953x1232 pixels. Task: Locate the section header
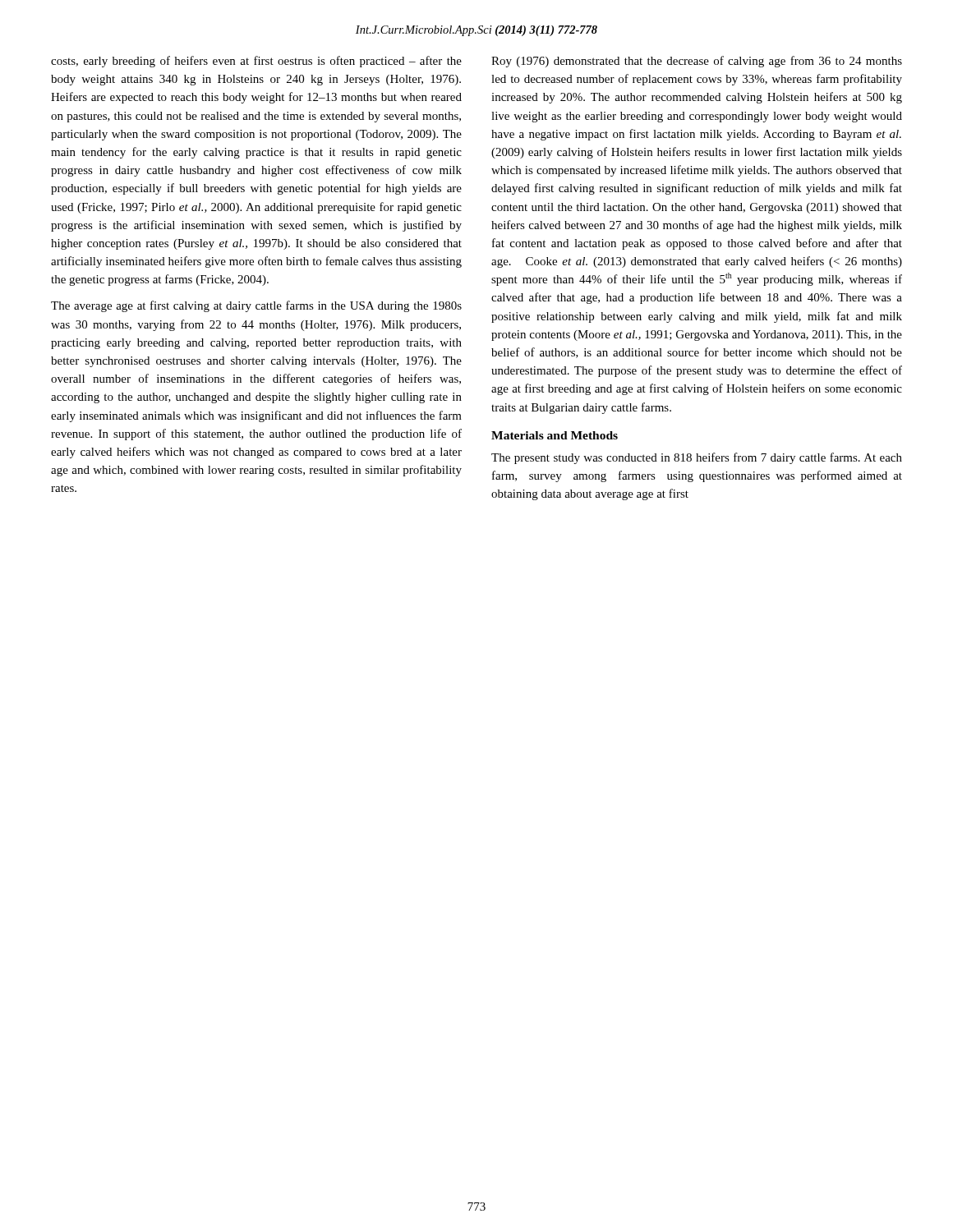(555, 435)
